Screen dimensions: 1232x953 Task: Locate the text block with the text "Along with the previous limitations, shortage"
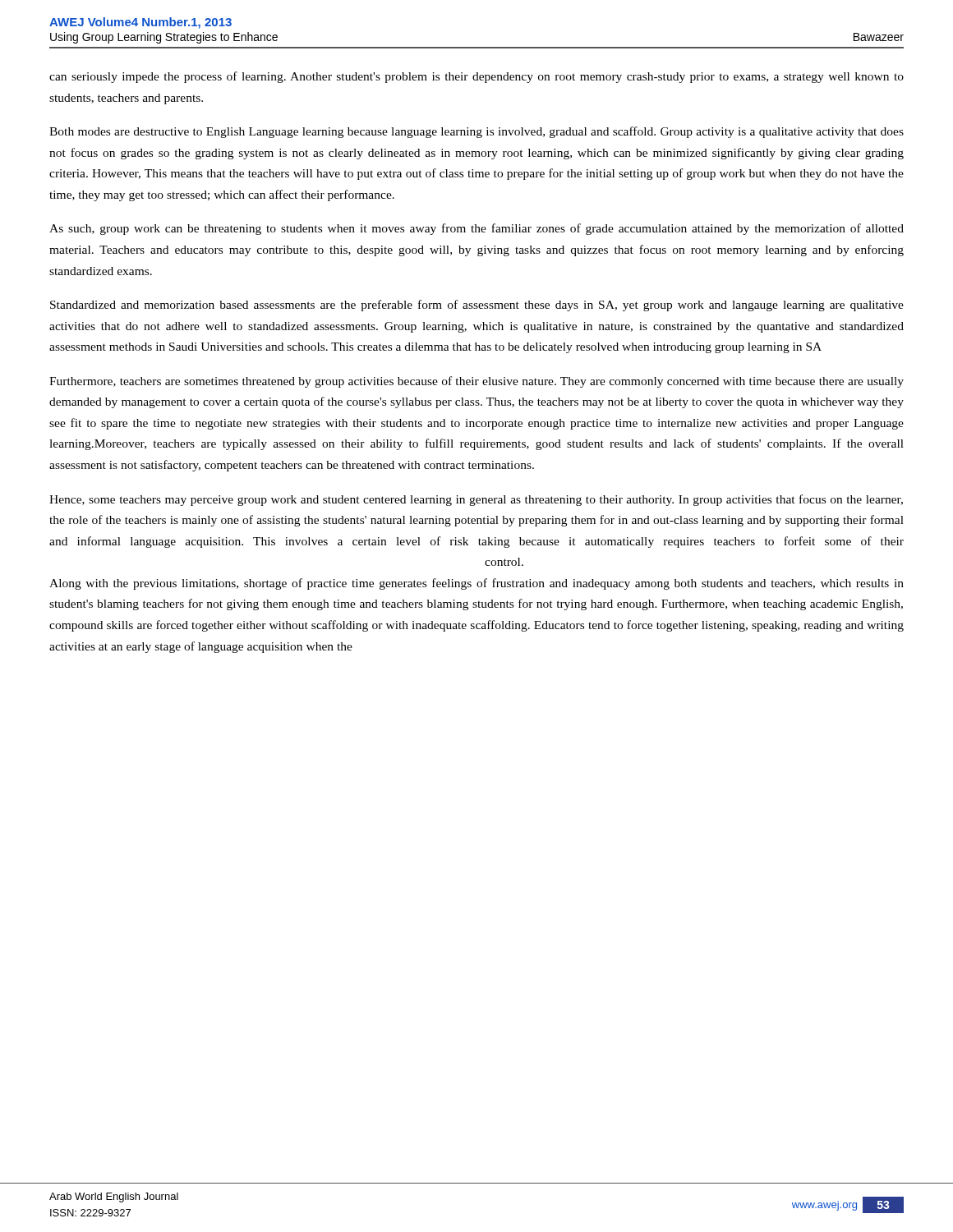click(x=476, y=614)
